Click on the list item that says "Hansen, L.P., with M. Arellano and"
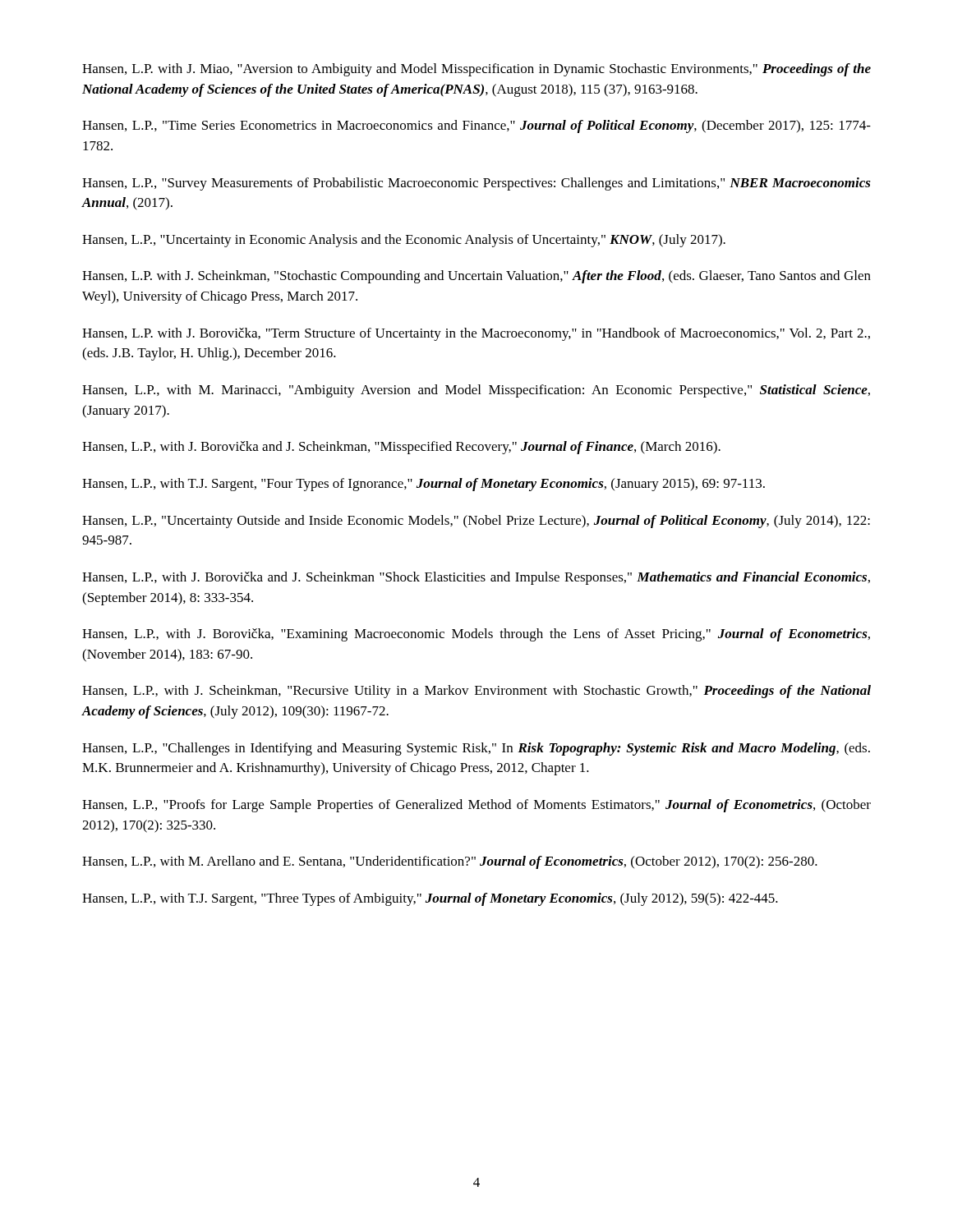The image size is (953, 1232). 450,861
